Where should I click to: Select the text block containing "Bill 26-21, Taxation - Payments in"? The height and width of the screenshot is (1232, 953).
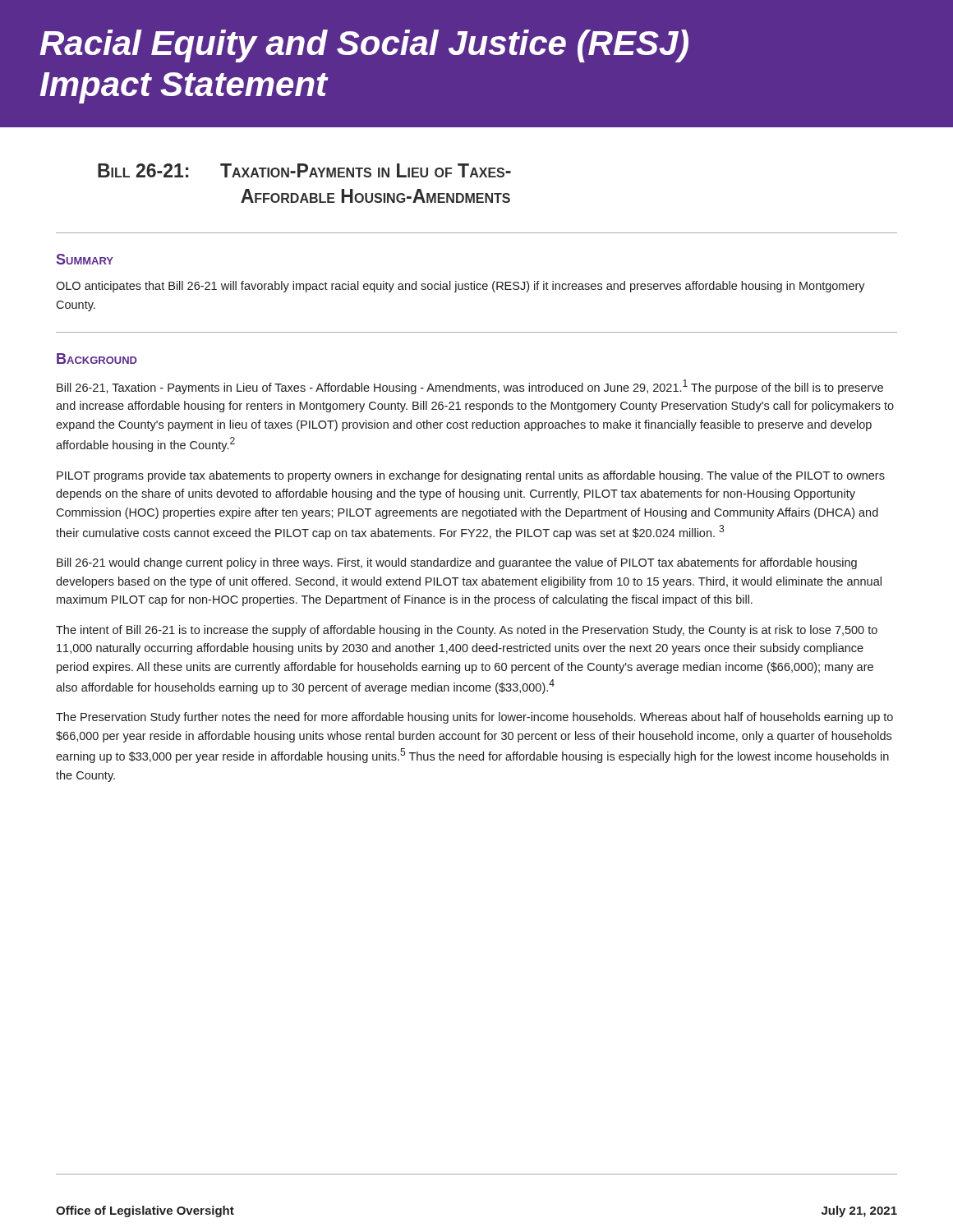pyautogui.click(x=475, y=415)
